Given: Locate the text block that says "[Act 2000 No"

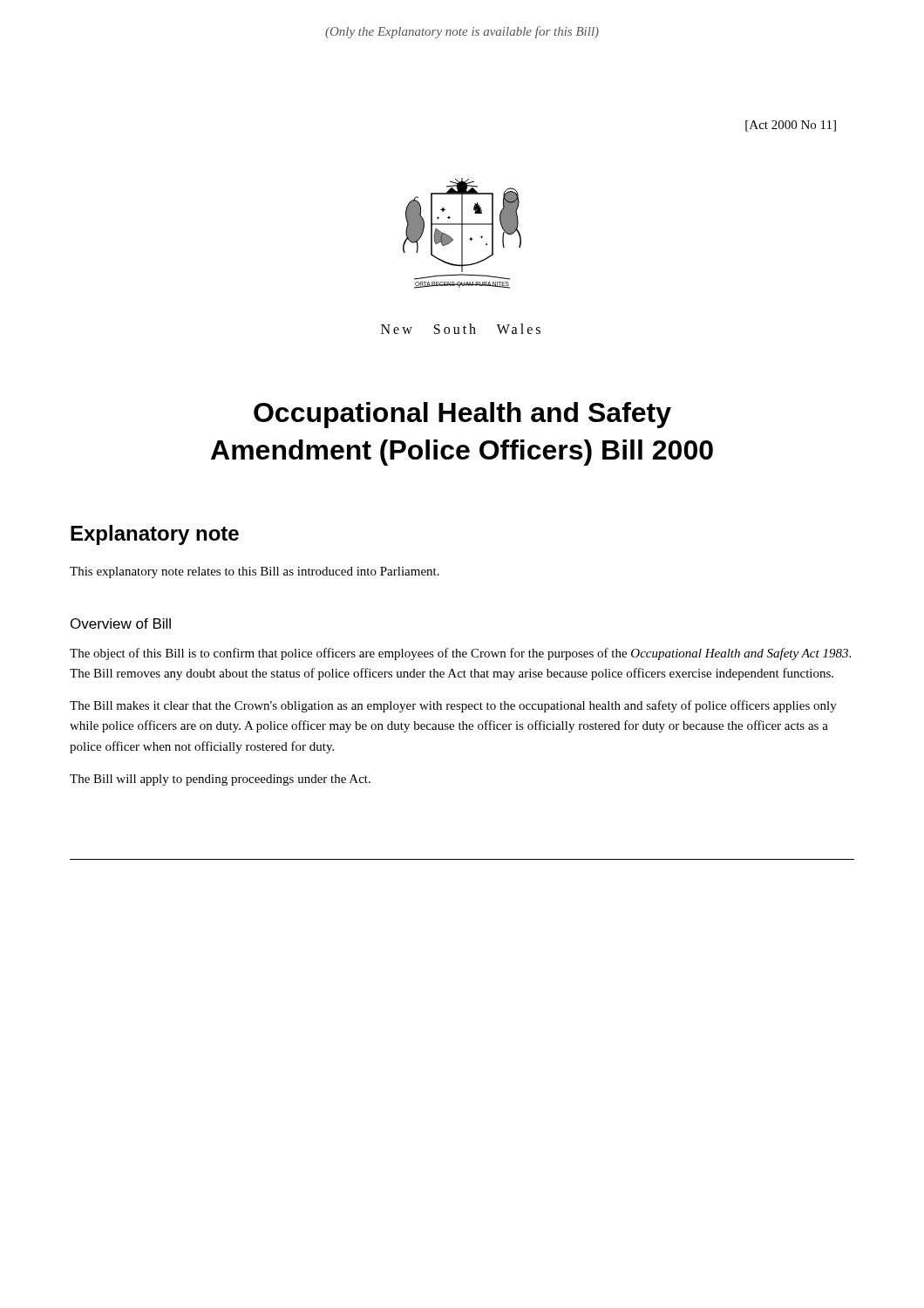Looking at the screenshot, I should (x=791, y=125).
